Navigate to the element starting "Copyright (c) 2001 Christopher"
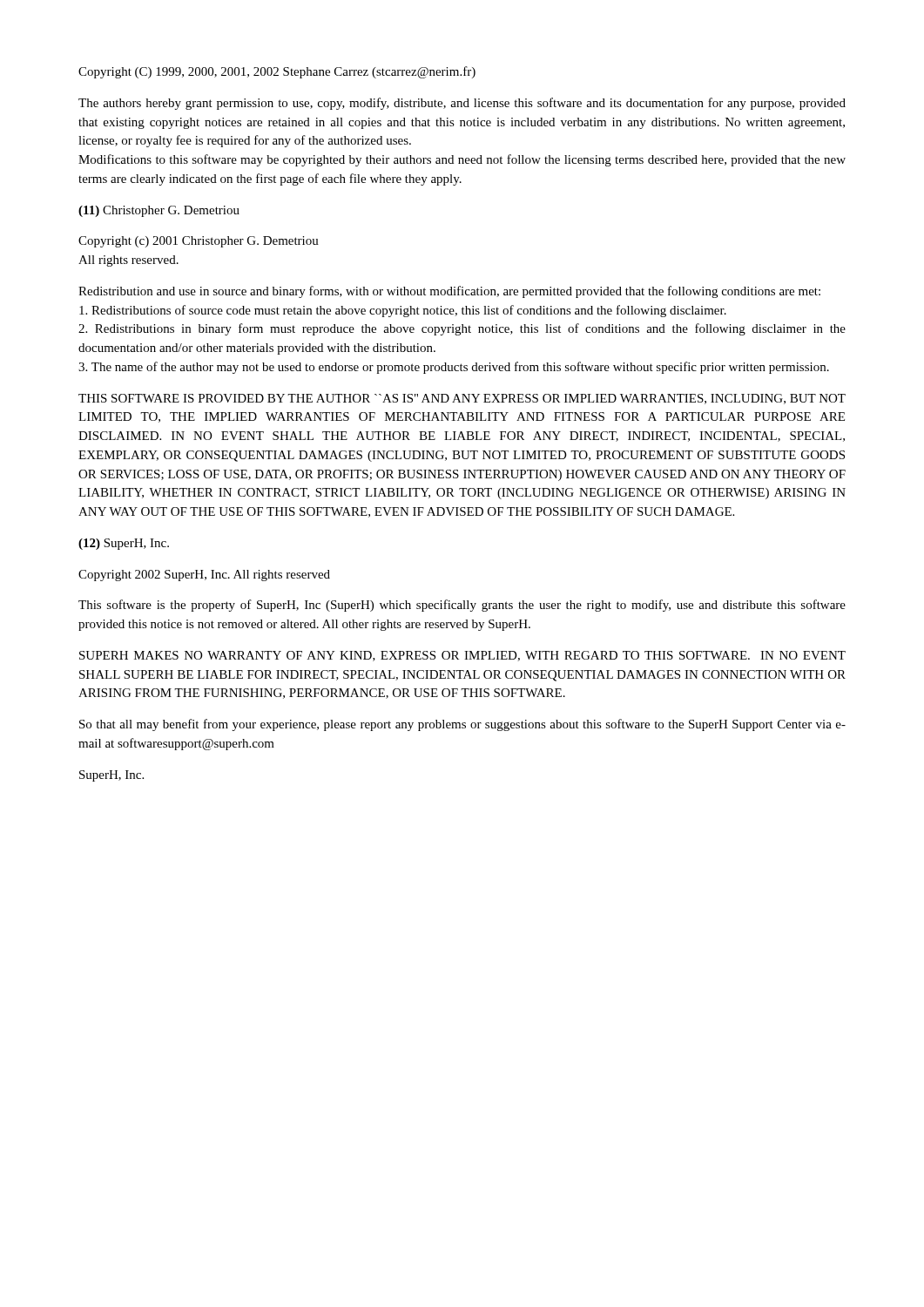 [x=198, y=250]
